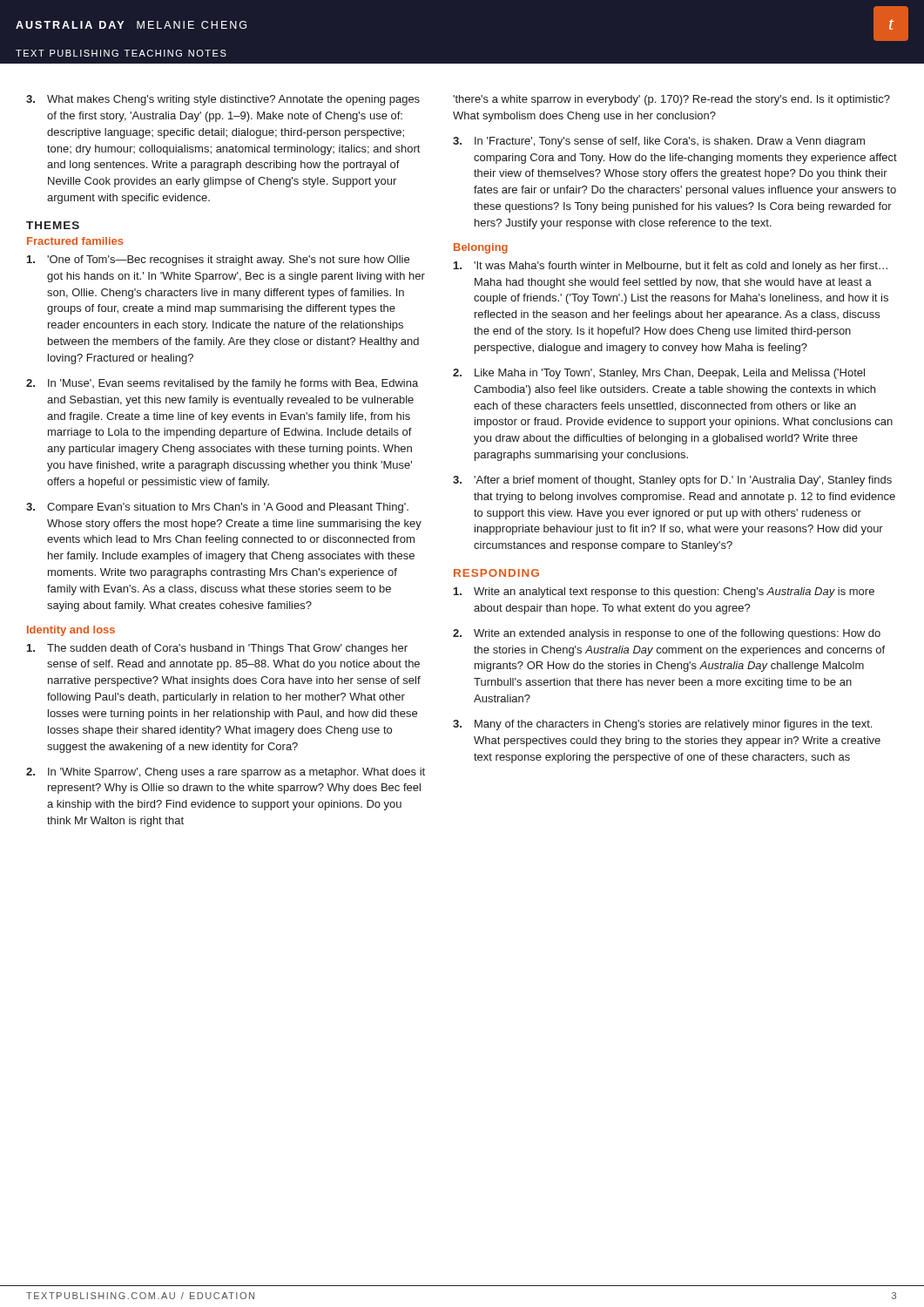Find the passage starting "'One of Tom's—Bec recognises it straight away."
The image size is (924, 1307).
click(226, 309)
